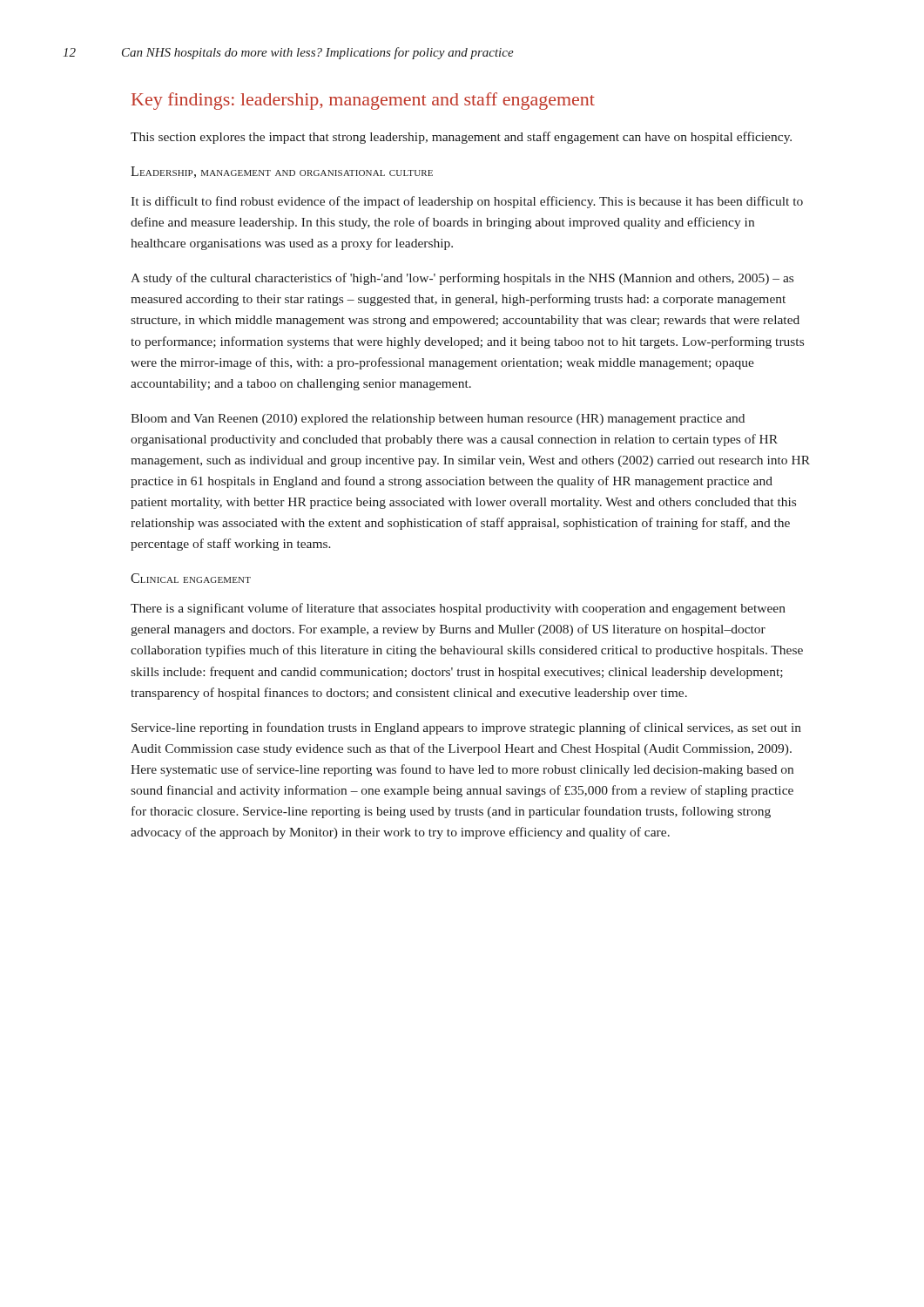This screenshot has height=1307, width=924.
Task: Click on the element starting "There is a significant volume"
Action: click(467, 650)
